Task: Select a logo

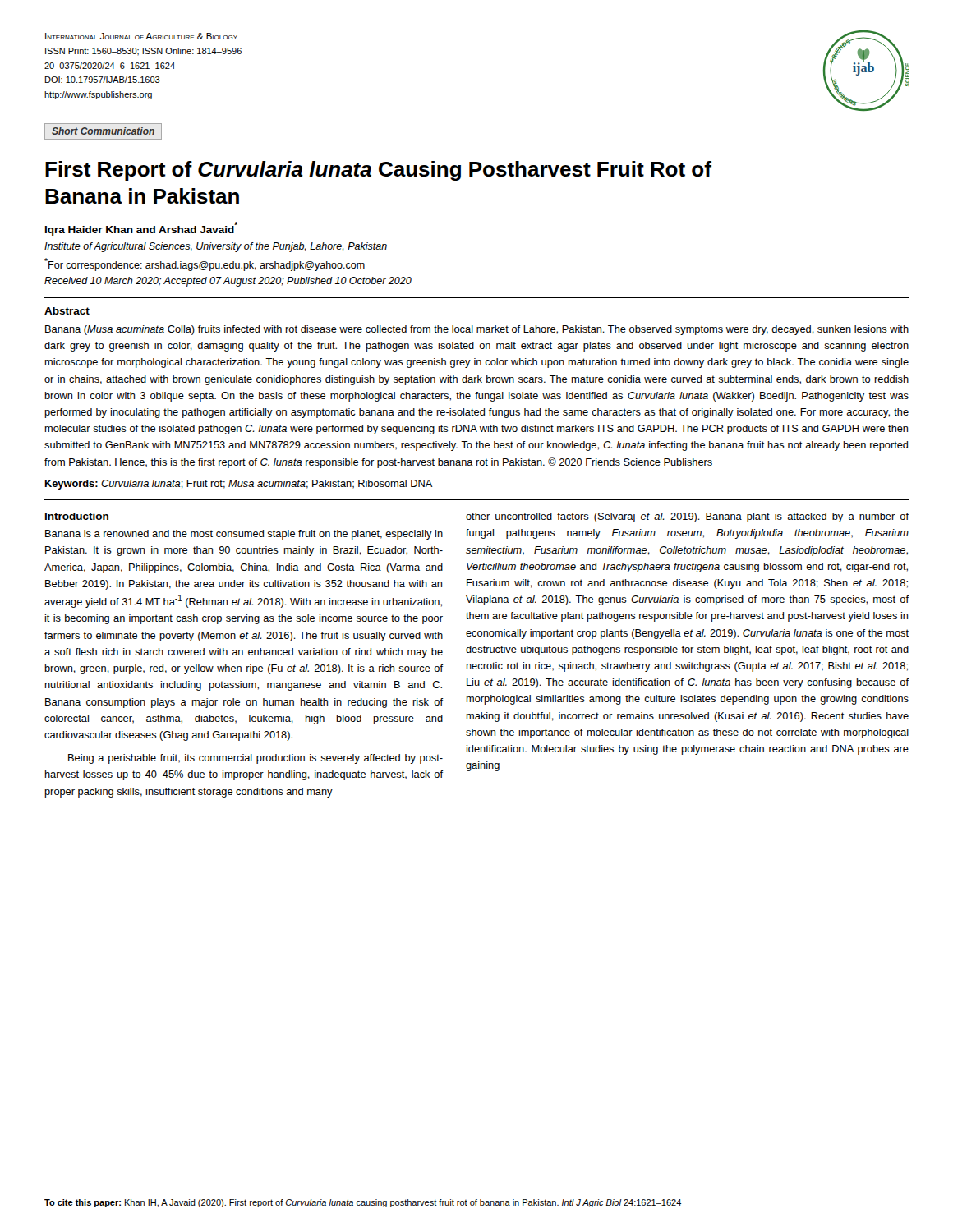Action: coord(863,71)
